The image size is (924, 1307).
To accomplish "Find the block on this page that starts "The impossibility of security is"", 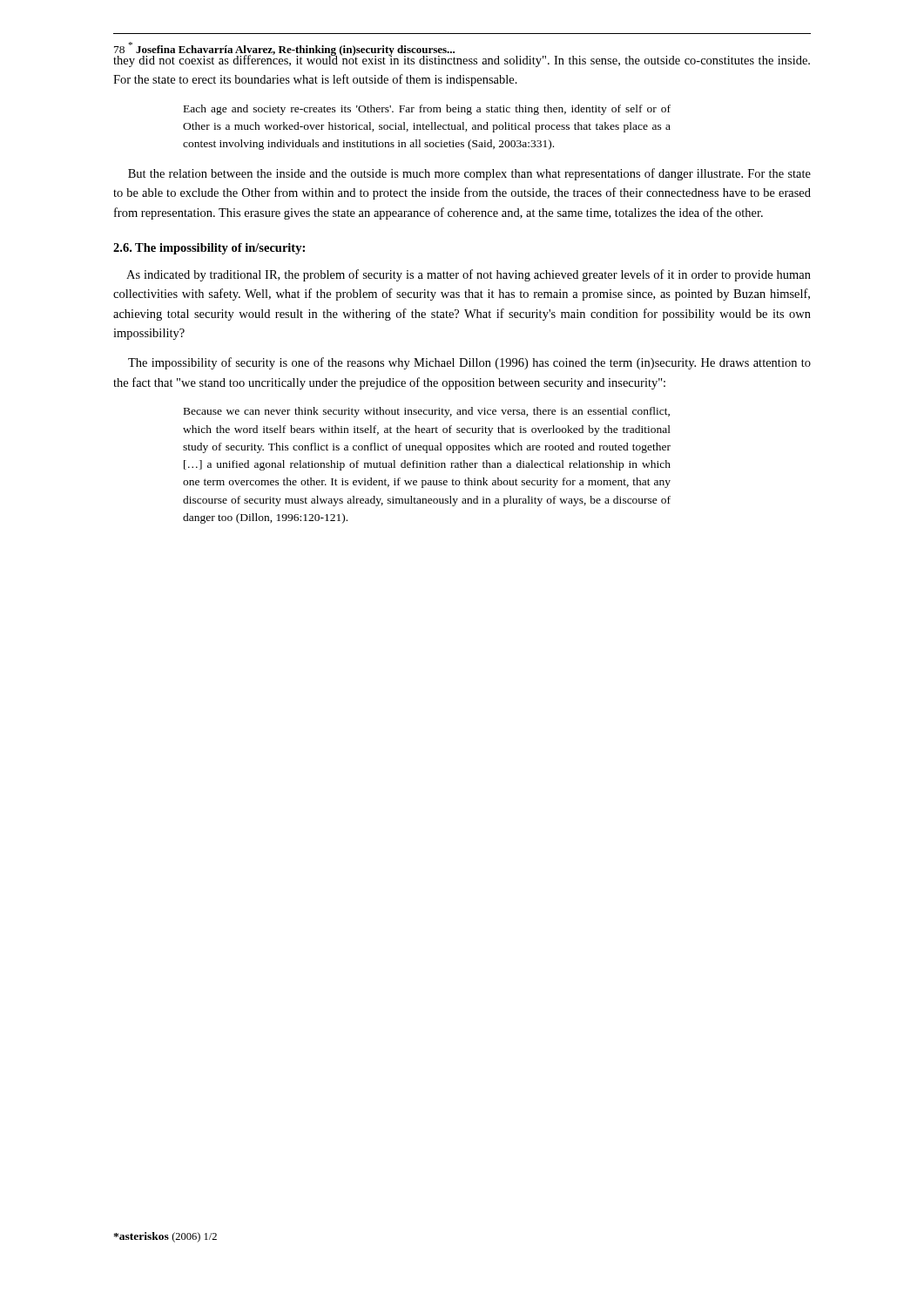I will click(462, 373).
